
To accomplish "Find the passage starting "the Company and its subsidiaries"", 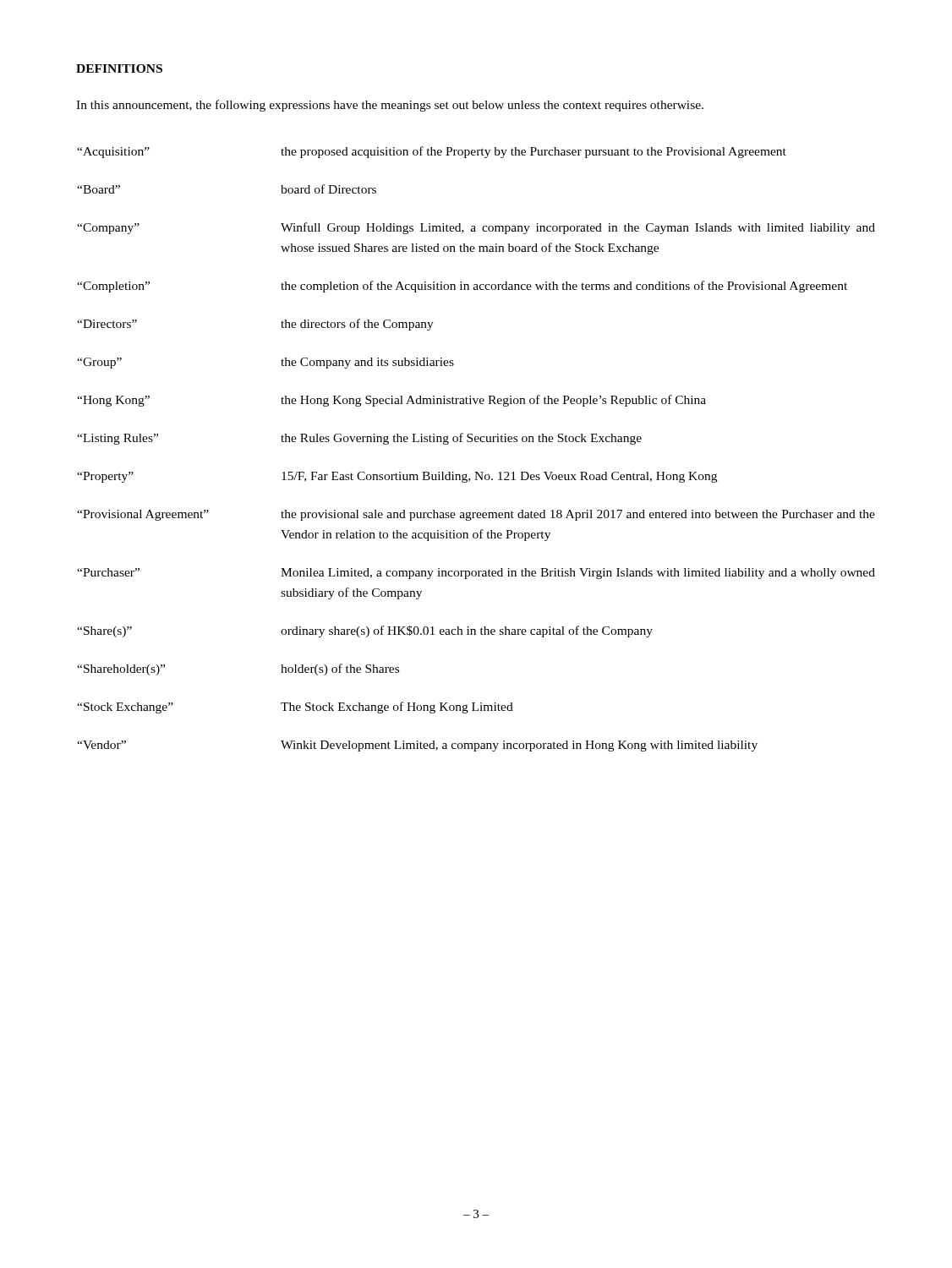I will [x=367, y=361].
